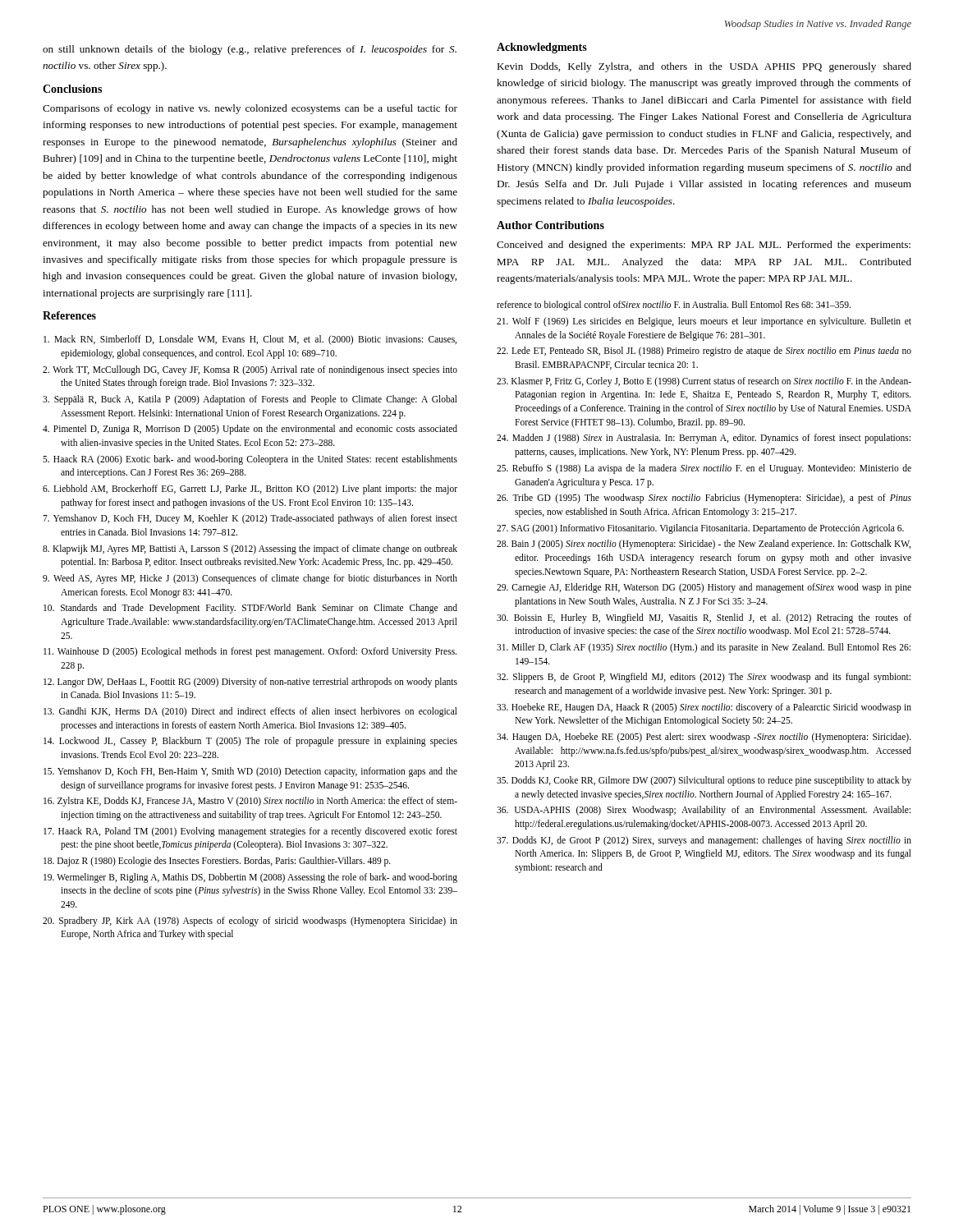Locate the region starting "Comparisons of ecology in native vs. newly"

(x=250, y=200)
